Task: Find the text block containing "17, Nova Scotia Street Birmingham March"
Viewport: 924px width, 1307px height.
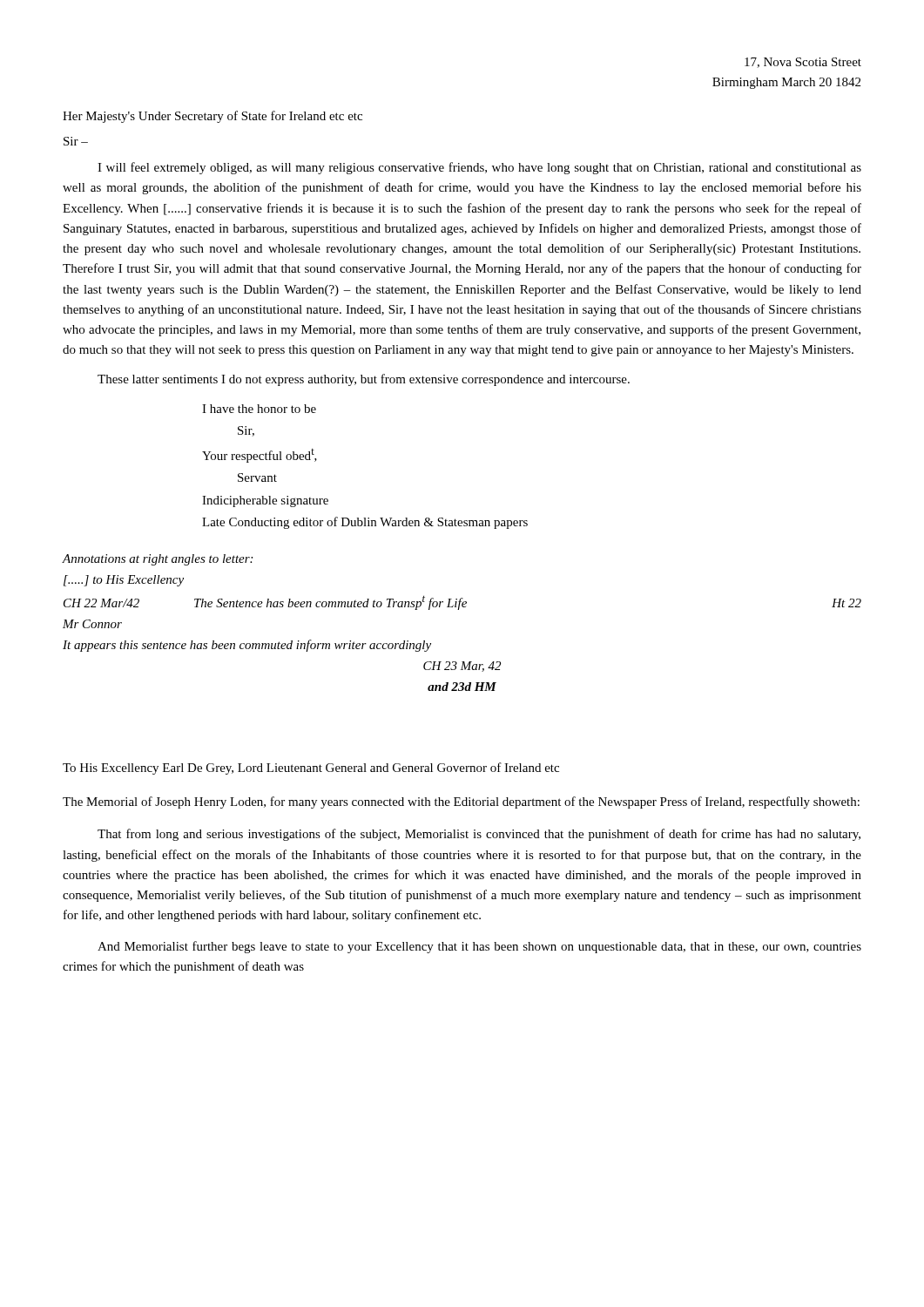Action: tap(787, 72)
